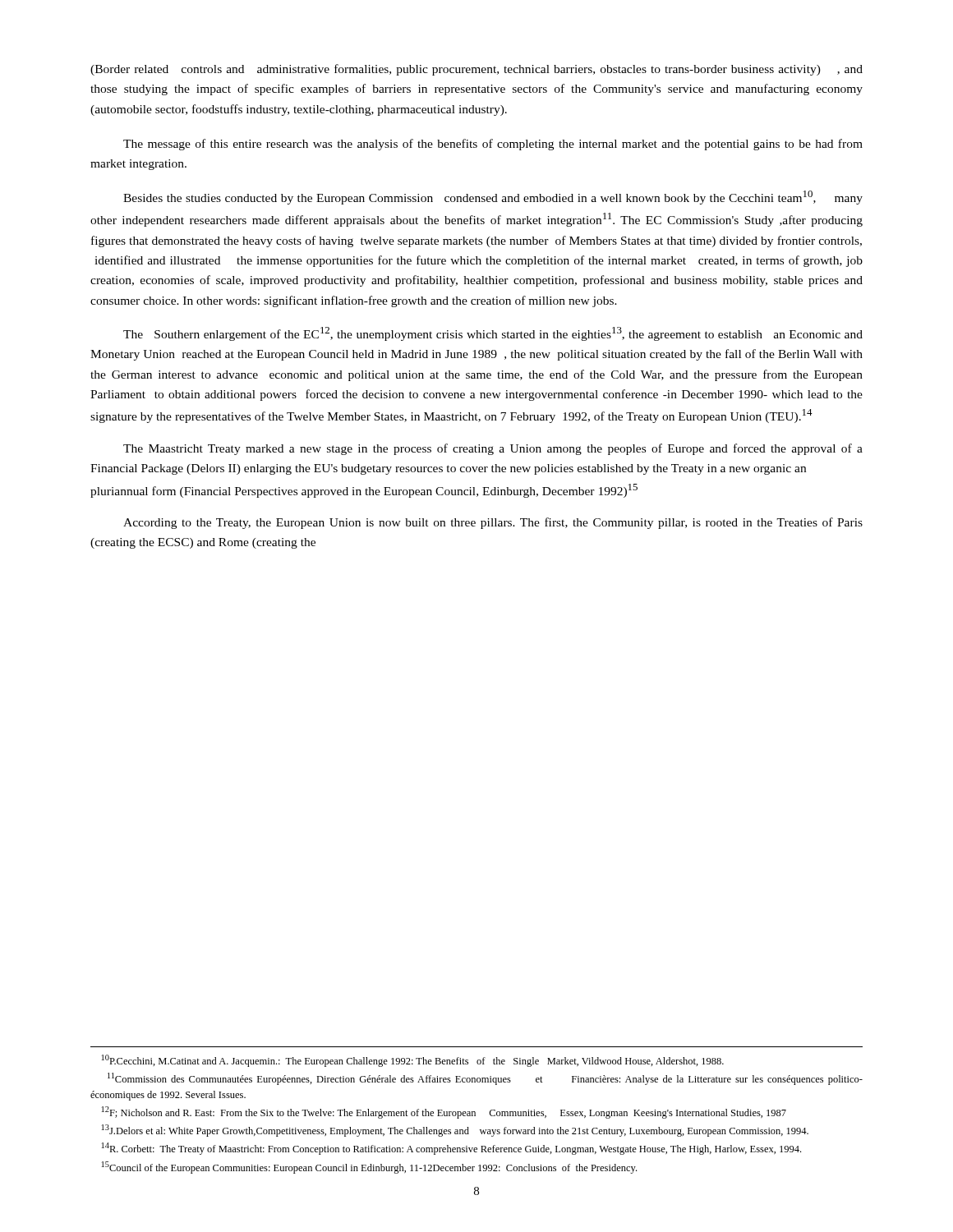The width and height of the screenshot is (953, 1232).
Task: Where is the passage that starts "10P.Cecchini, M.Catinat and A. Jacquemin.: The"?
Action: pyautogui.click(x=407, y=1060)
